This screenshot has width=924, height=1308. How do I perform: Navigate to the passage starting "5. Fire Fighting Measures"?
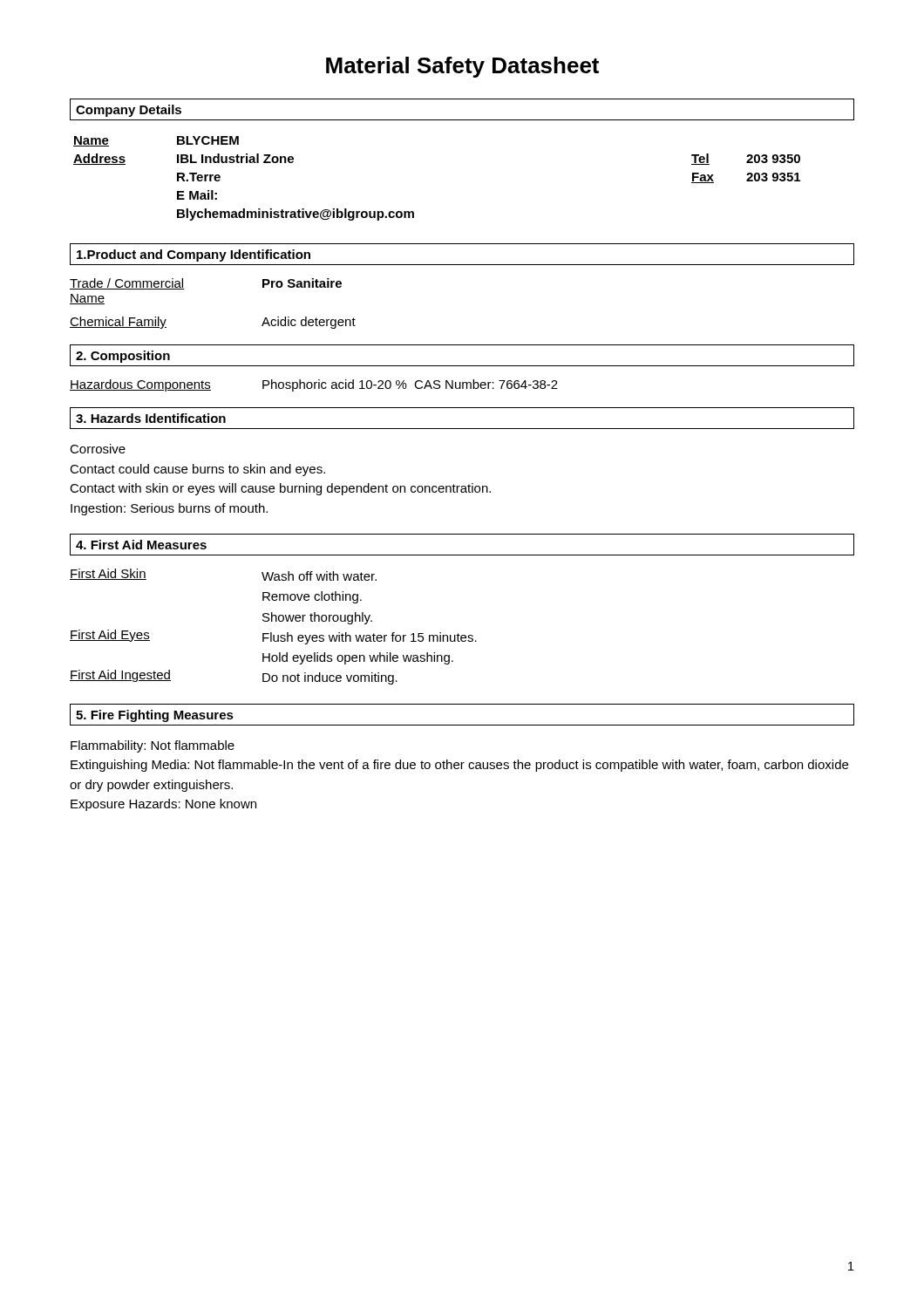pos(155,714)
